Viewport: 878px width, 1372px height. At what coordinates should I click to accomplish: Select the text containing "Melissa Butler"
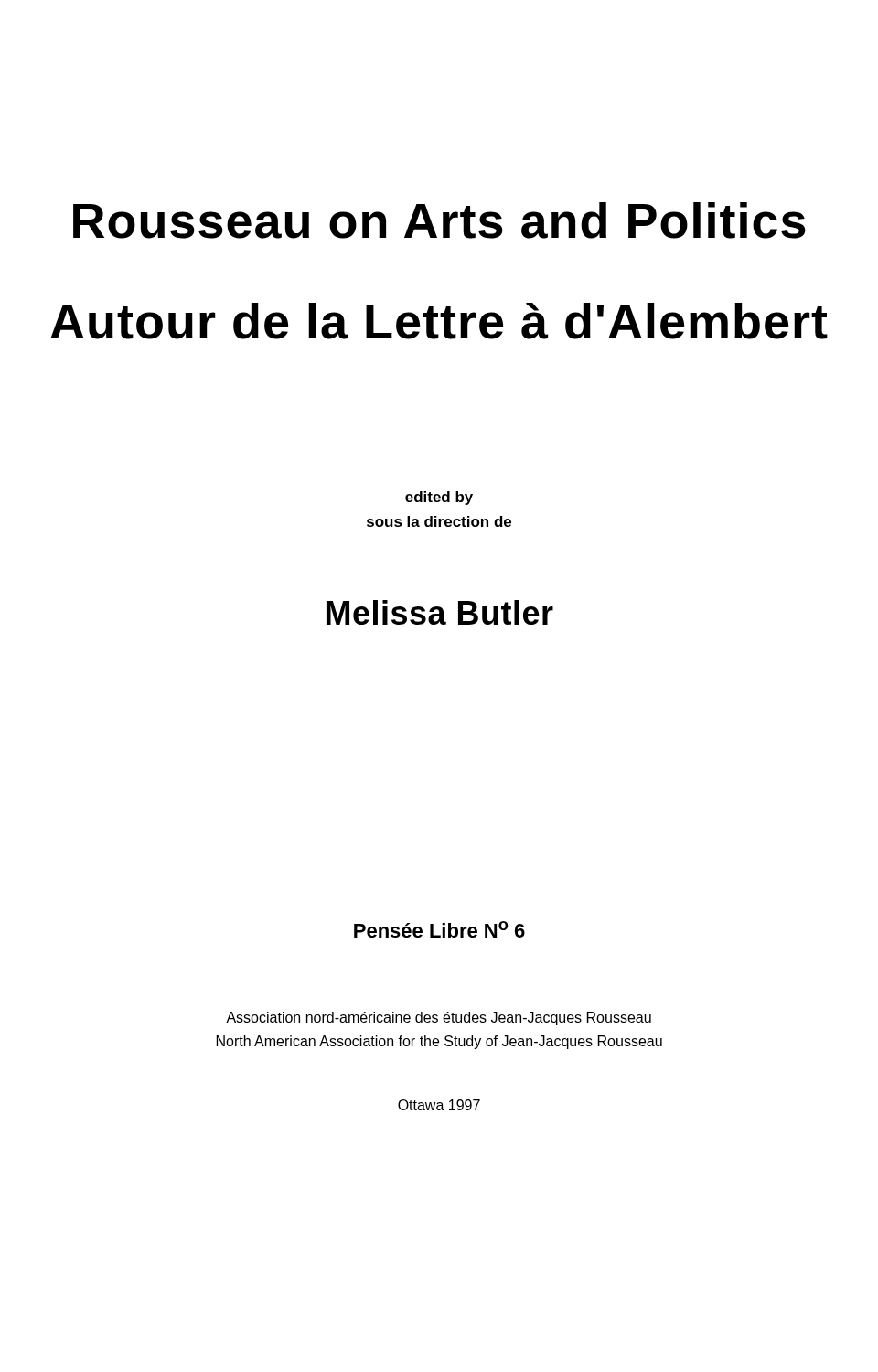(439, 613)
